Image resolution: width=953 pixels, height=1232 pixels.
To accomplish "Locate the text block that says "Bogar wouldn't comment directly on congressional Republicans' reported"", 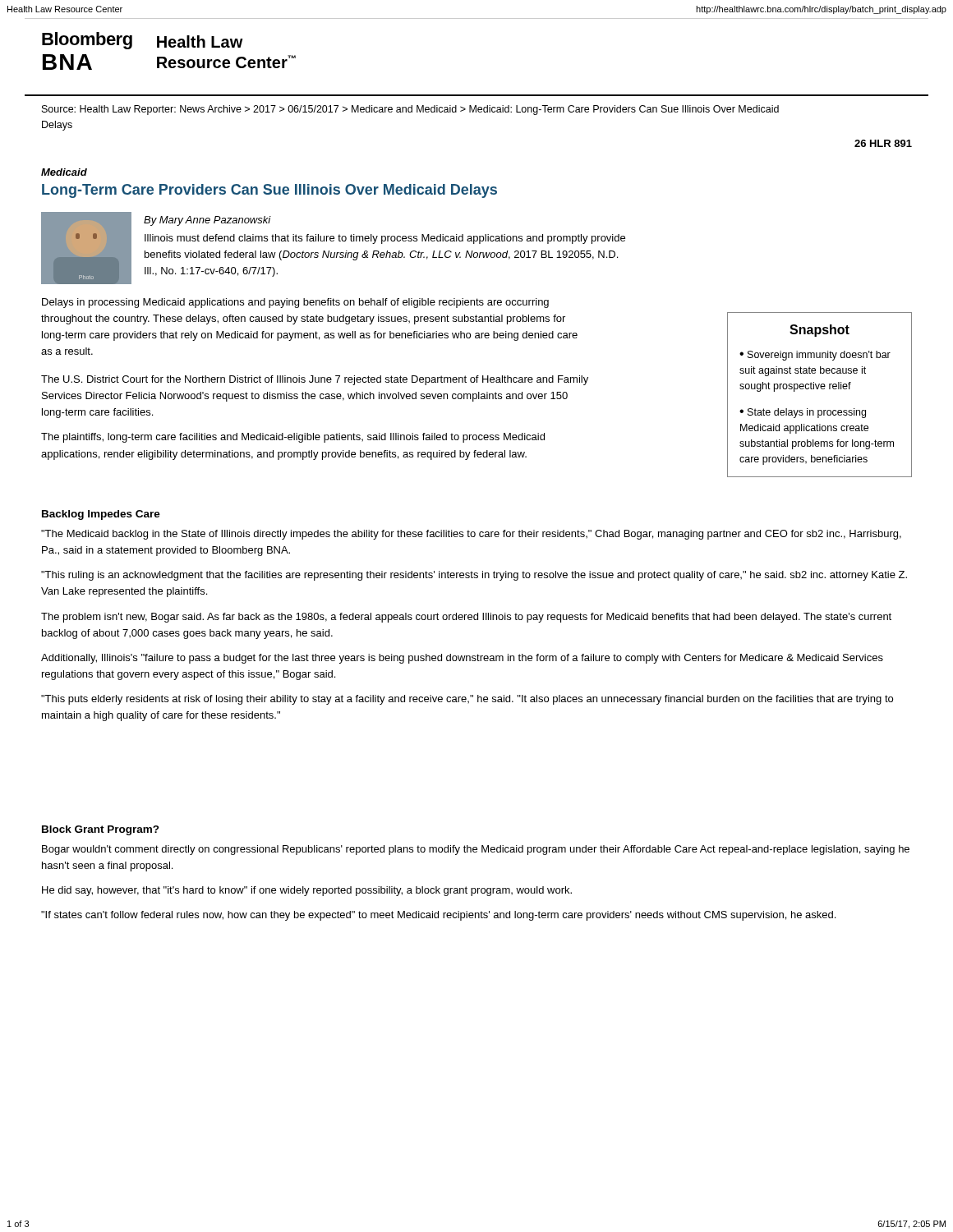I will [x=476, y=882].
